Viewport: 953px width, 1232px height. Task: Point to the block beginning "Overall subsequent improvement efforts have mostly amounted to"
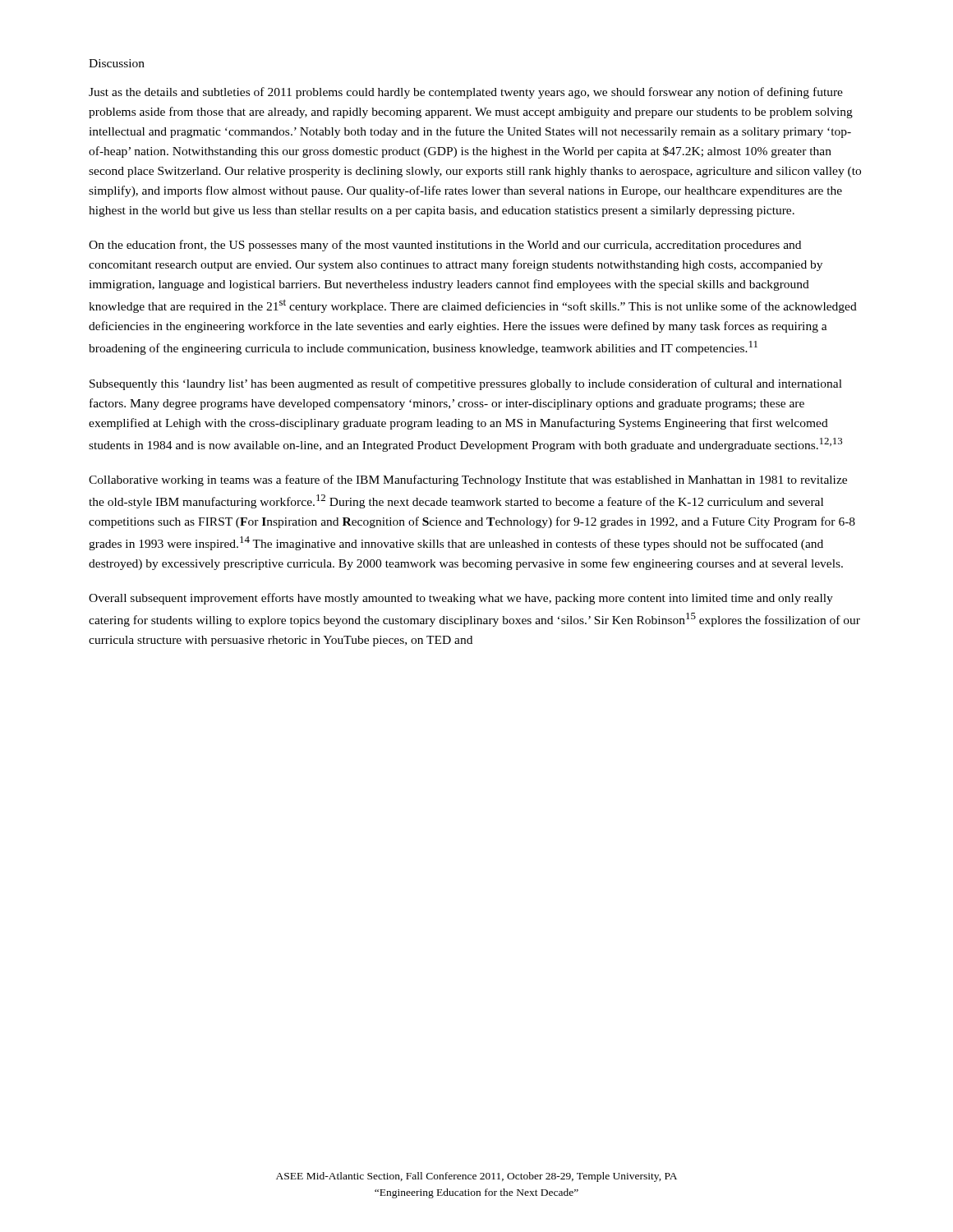[474, 619]
